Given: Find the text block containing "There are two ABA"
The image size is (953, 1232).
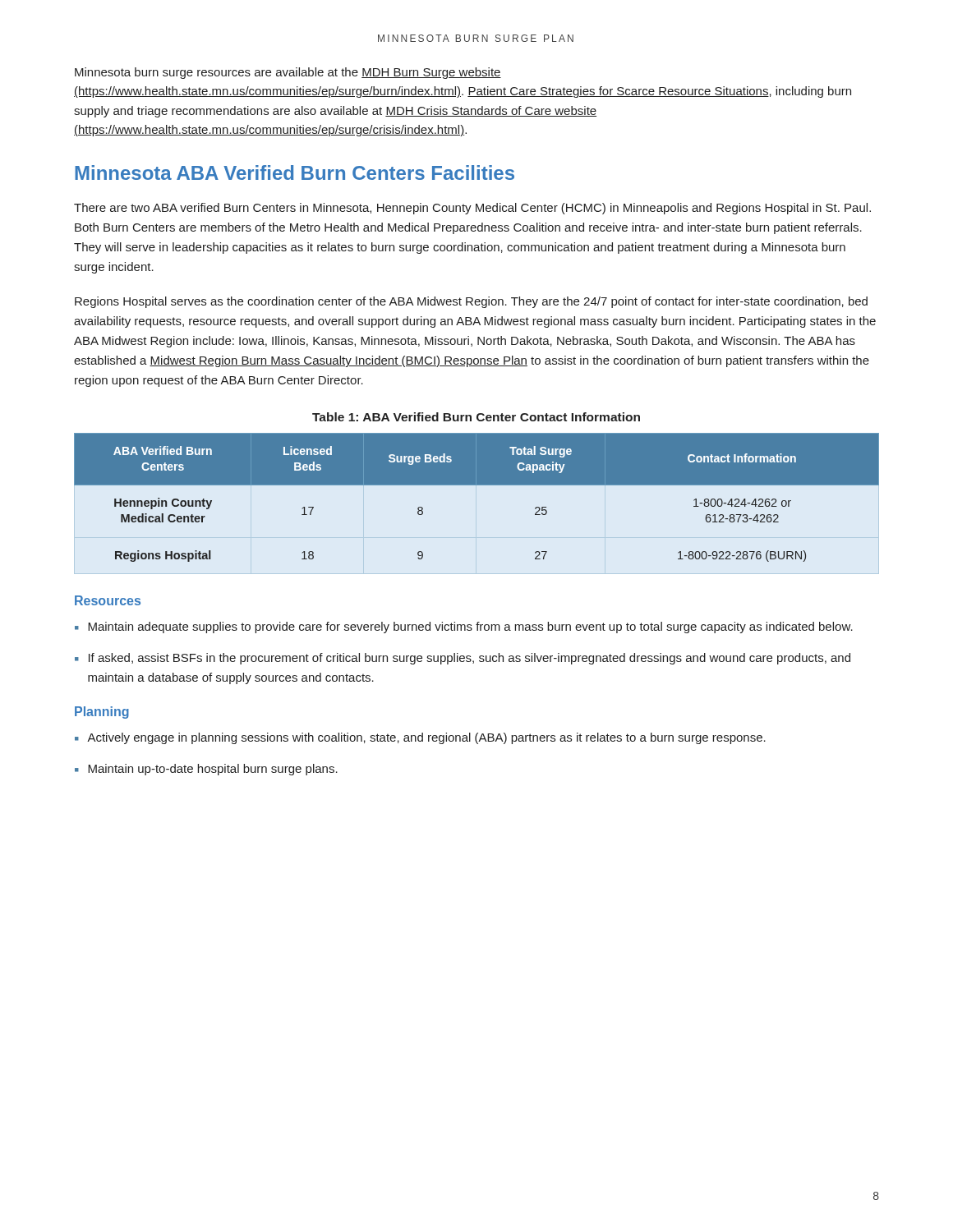Looking at the screenshot, I should click(x=473, y=237).
